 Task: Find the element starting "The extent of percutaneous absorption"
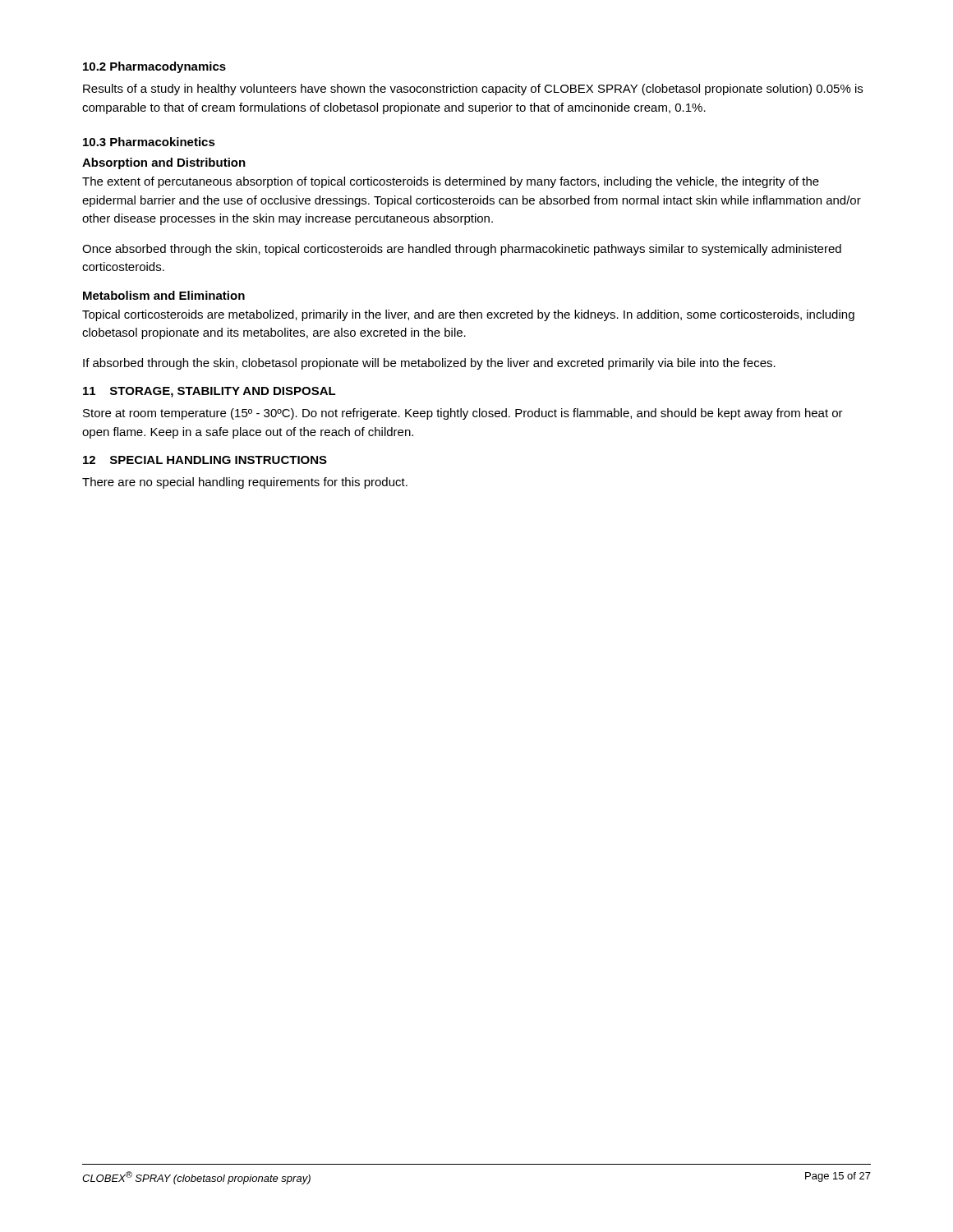pyautogui.click(x=476, y=200)
